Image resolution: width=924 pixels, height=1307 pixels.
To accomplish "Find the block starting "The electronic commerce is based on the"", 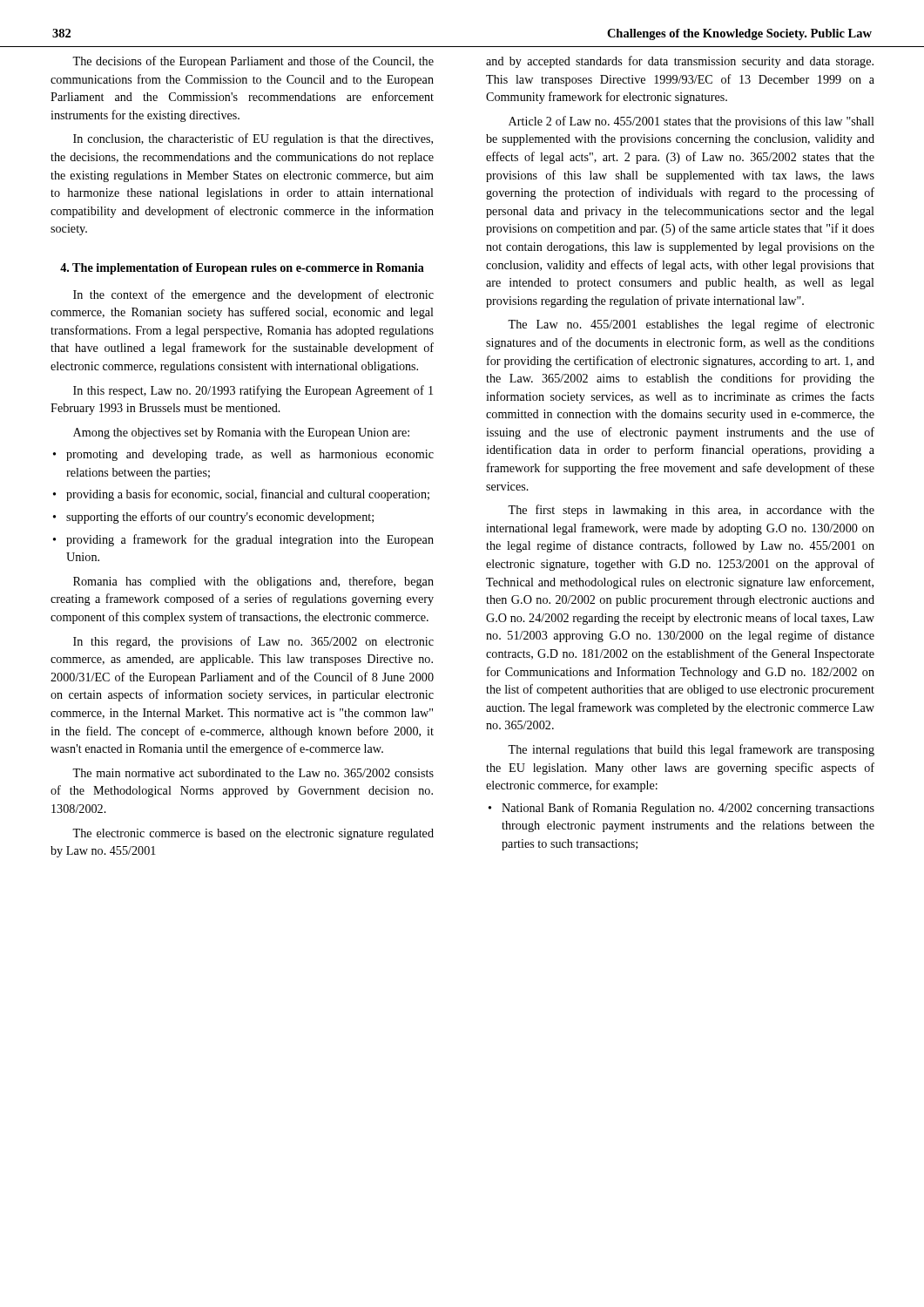I will tap(242, 842).
